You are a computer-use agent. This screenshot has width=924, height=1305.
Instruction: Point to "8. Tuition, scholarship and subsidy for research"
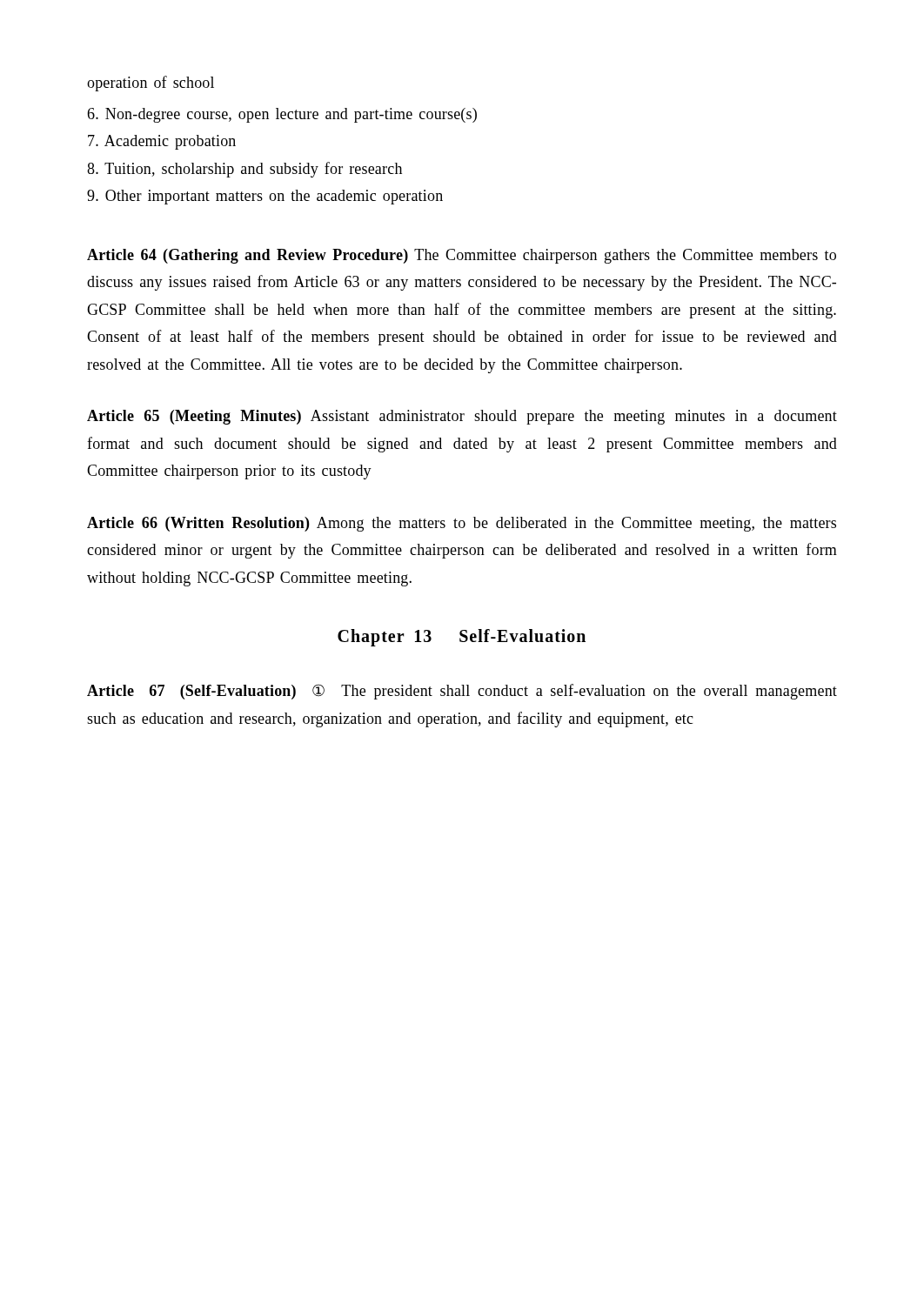point(245,168)
